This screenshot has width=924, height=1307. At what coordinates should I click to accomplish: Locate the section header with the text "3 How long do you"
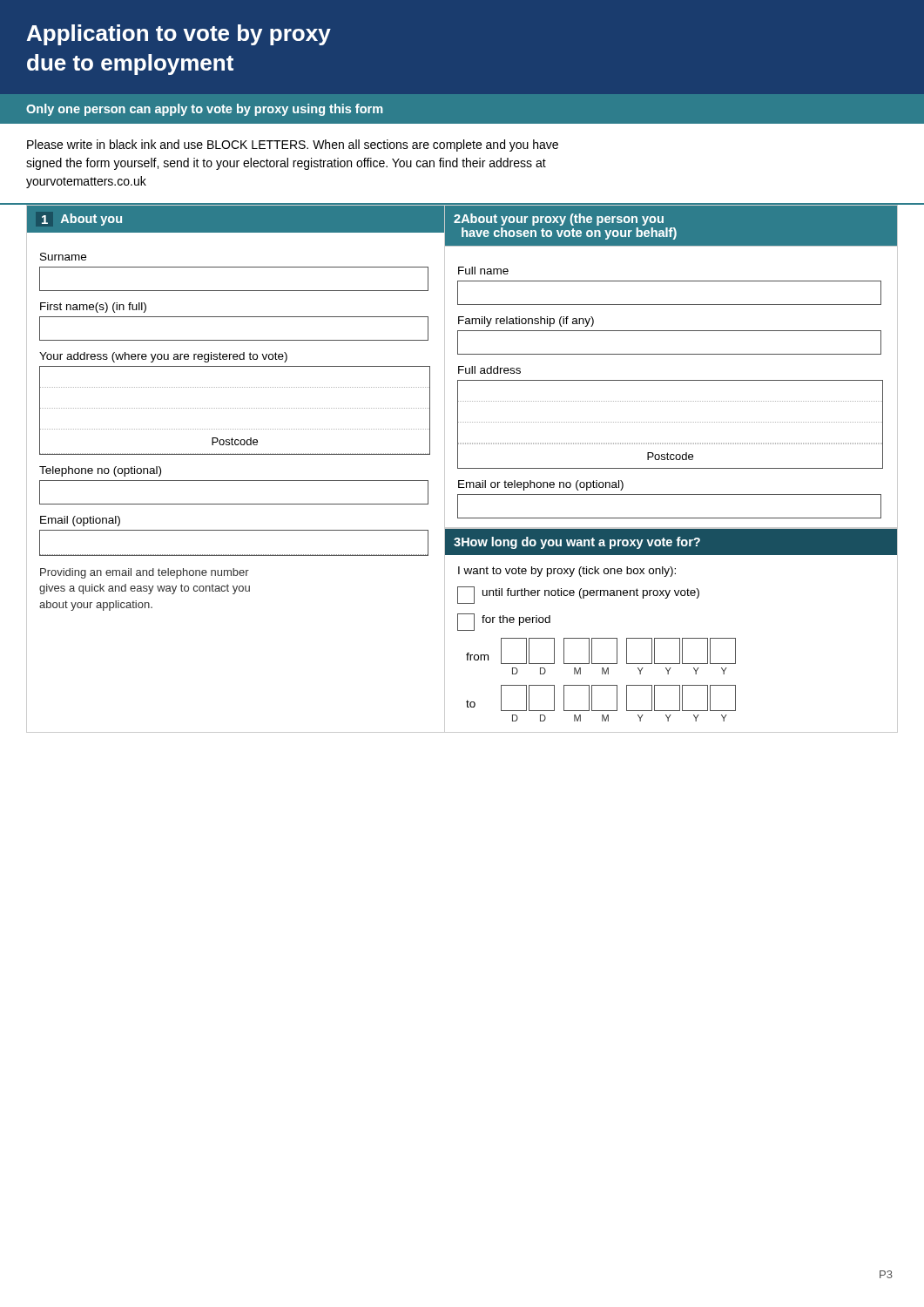pyautogui.click(x=577, y=542)
